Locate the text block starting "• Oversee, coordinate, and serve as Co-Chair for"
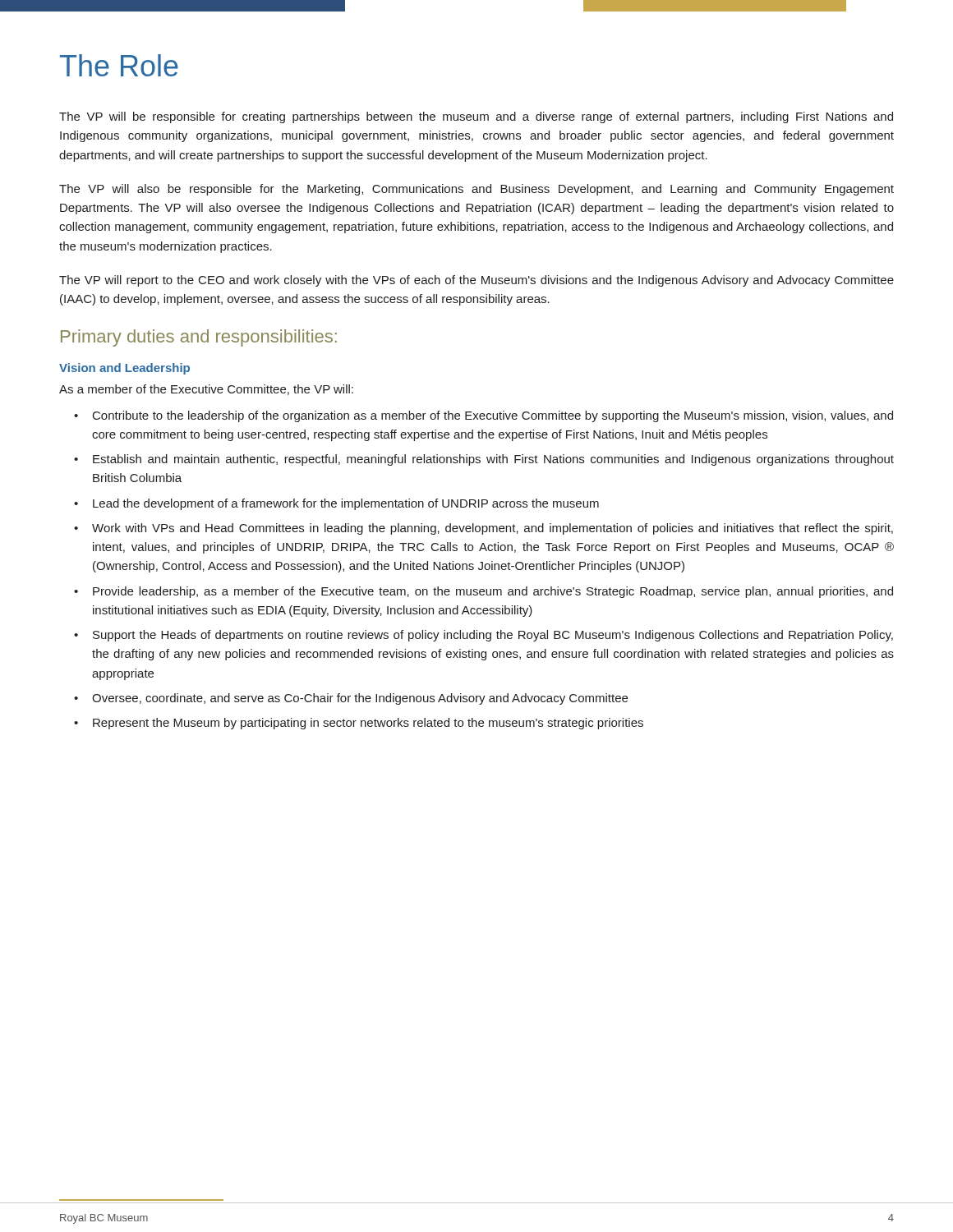Screen dimensions: 1232x953 tap(484, 698)
